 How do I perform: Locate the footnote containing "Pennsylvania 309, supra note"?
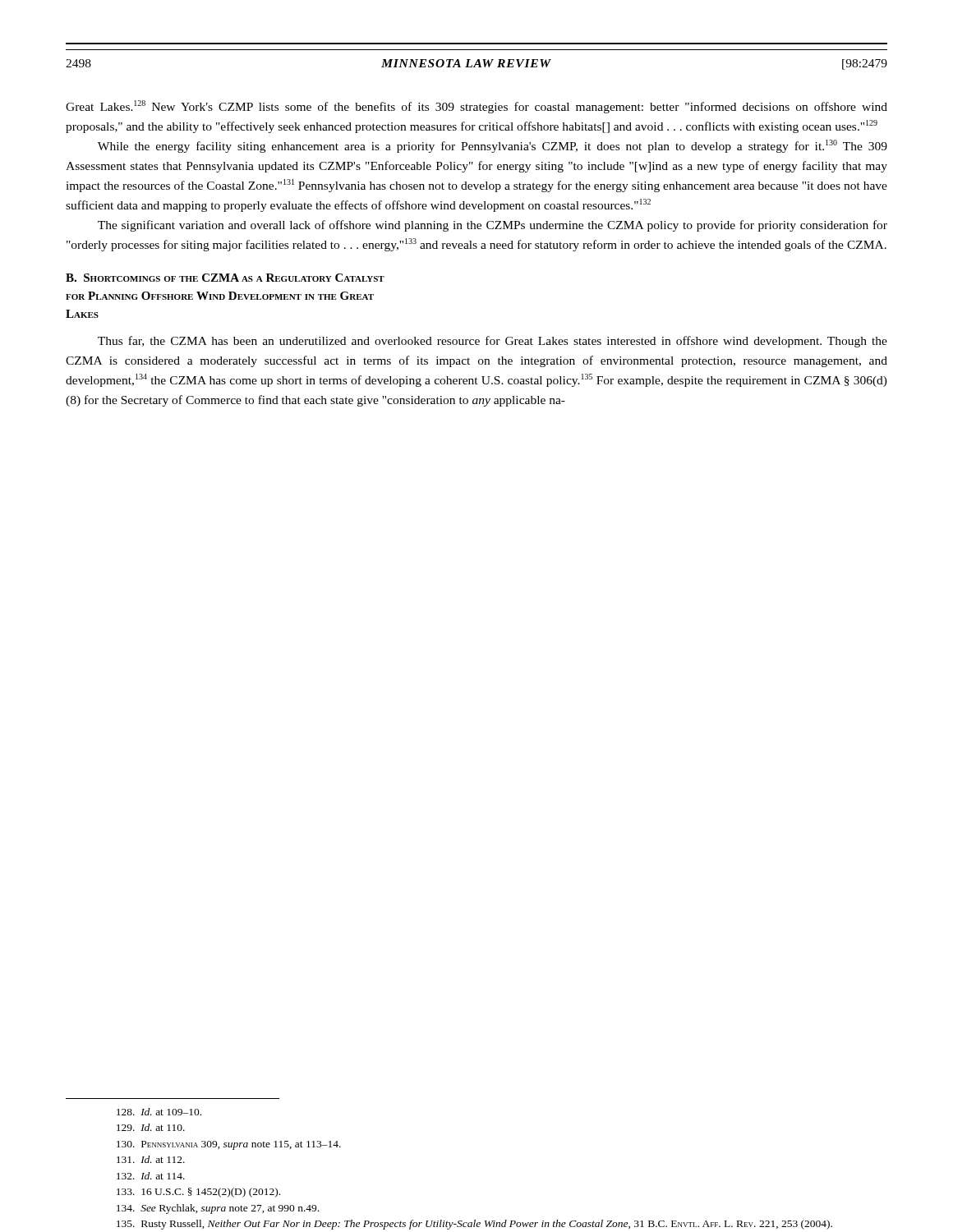[x=217, y=1143]
